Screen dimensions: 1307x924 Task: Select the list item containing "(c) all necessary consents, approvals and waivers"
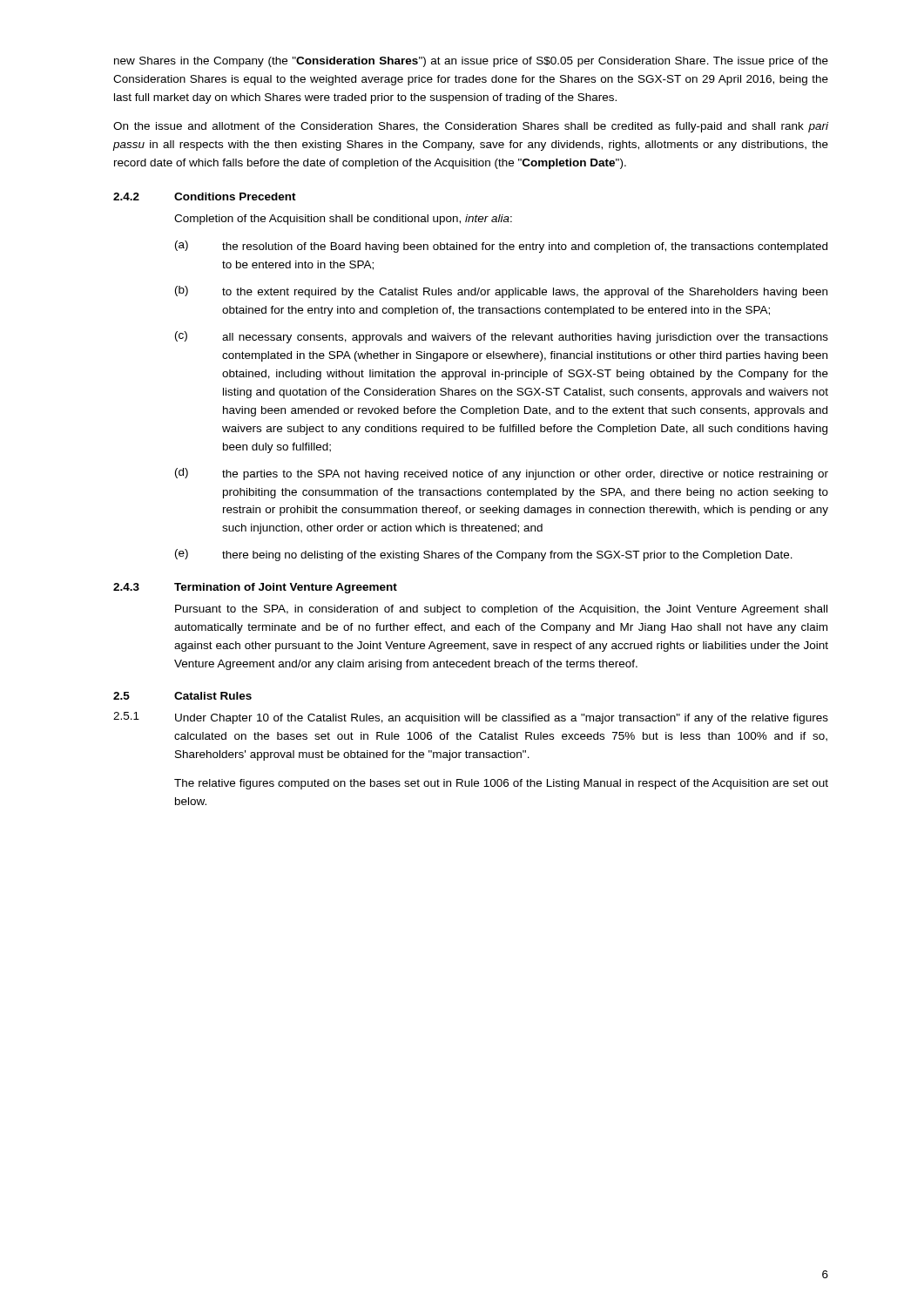(501, 392)
